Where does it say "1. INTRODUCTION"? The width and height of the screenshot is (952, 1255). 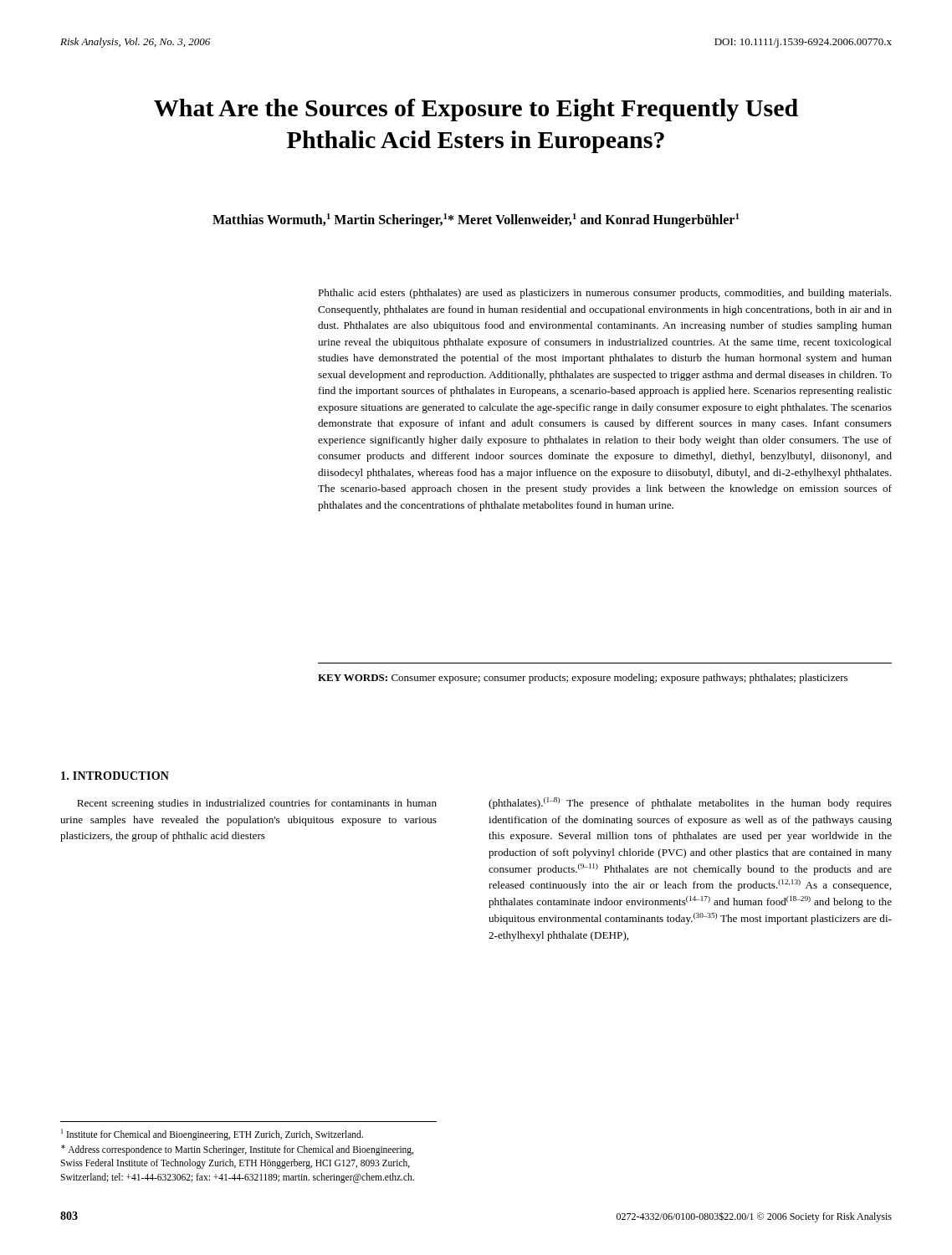[x=115, y=776]
